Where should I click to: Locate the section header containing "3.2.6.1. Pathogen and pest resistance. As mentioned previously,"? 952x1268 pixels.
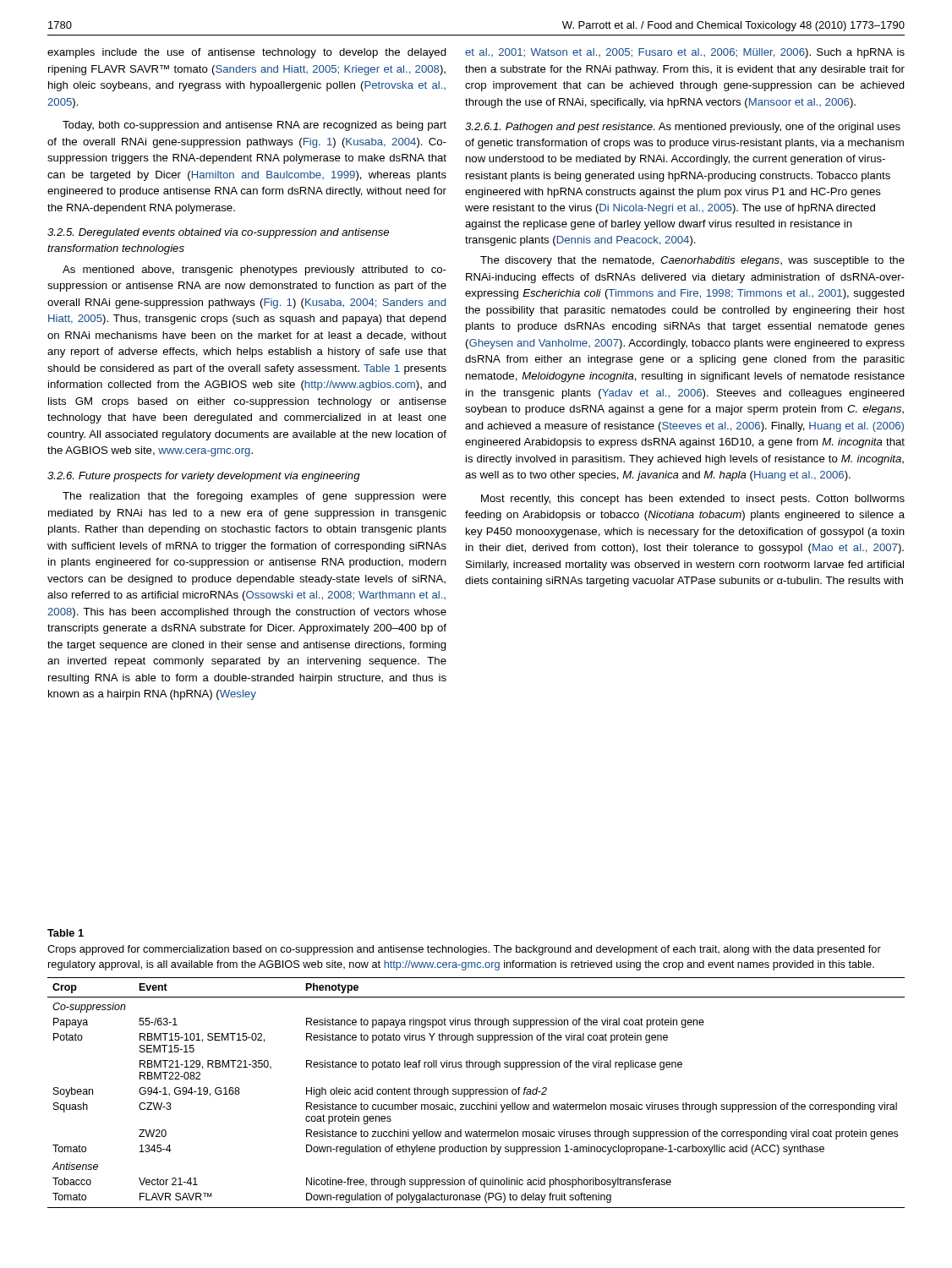(685, 183)
